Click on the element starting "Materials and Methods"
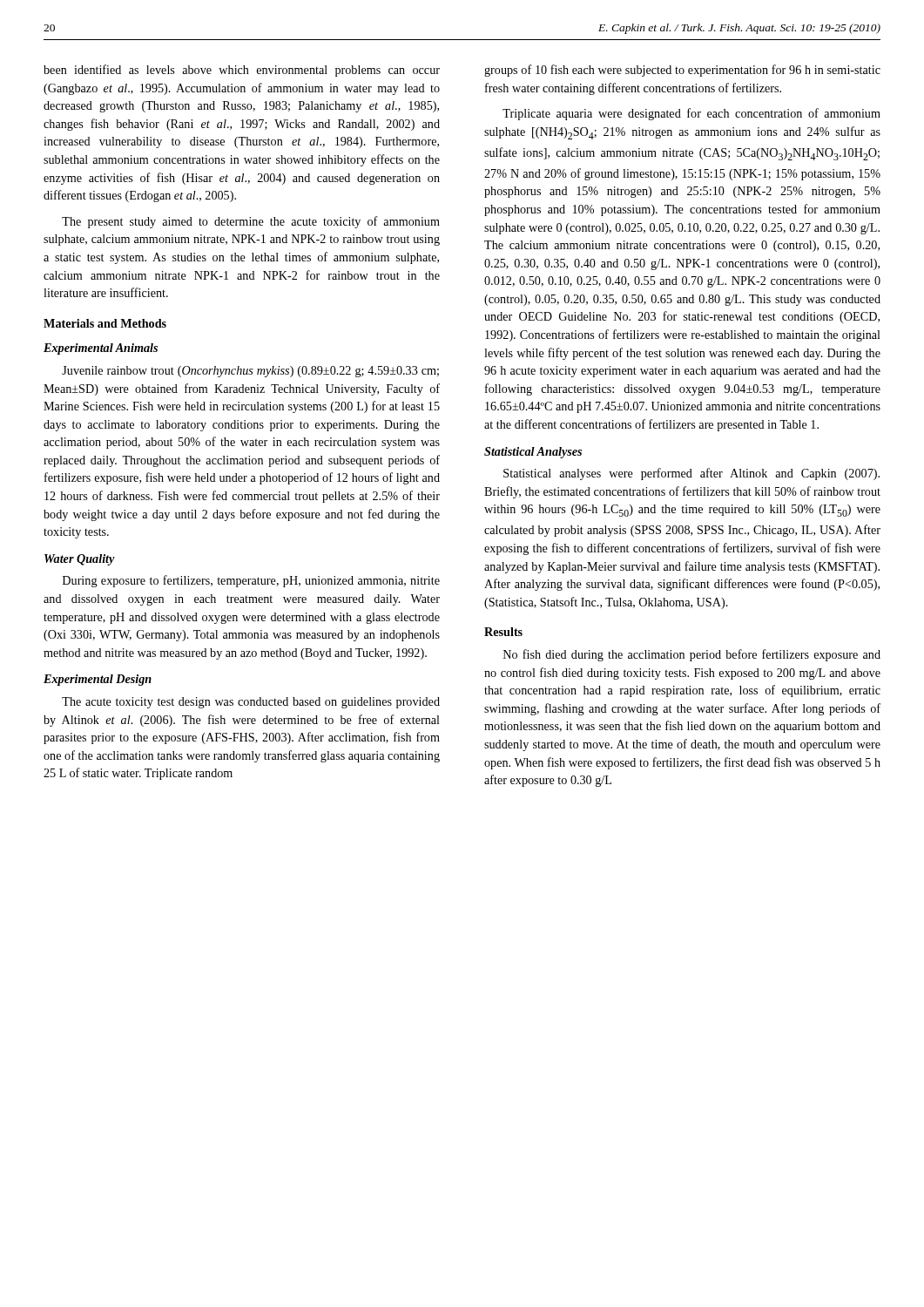This screenshot has height=1307, width=924. [105, 323]
